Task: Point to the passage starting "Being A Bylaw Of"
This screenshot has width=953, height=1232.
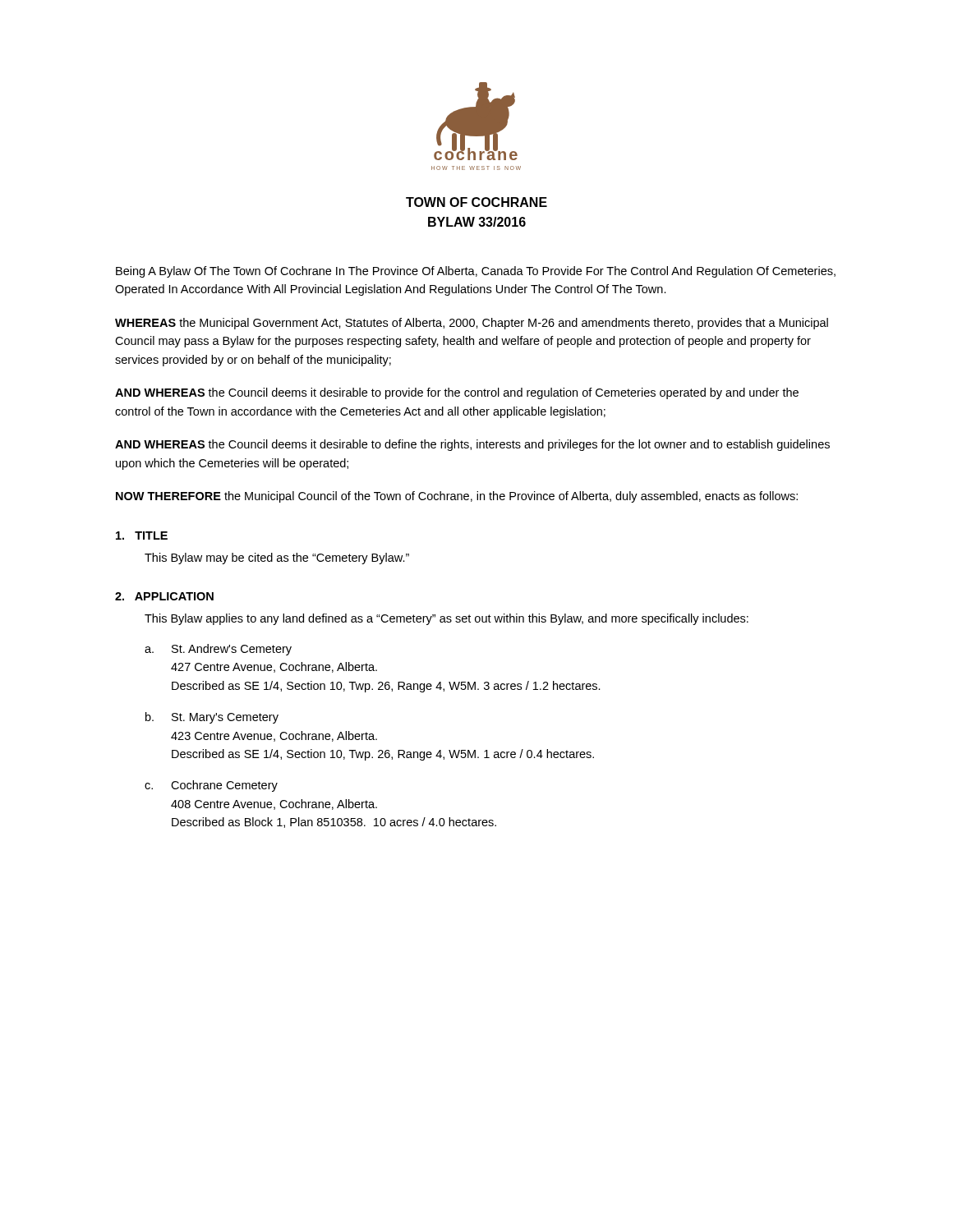Action: click(x=476, y=280)
